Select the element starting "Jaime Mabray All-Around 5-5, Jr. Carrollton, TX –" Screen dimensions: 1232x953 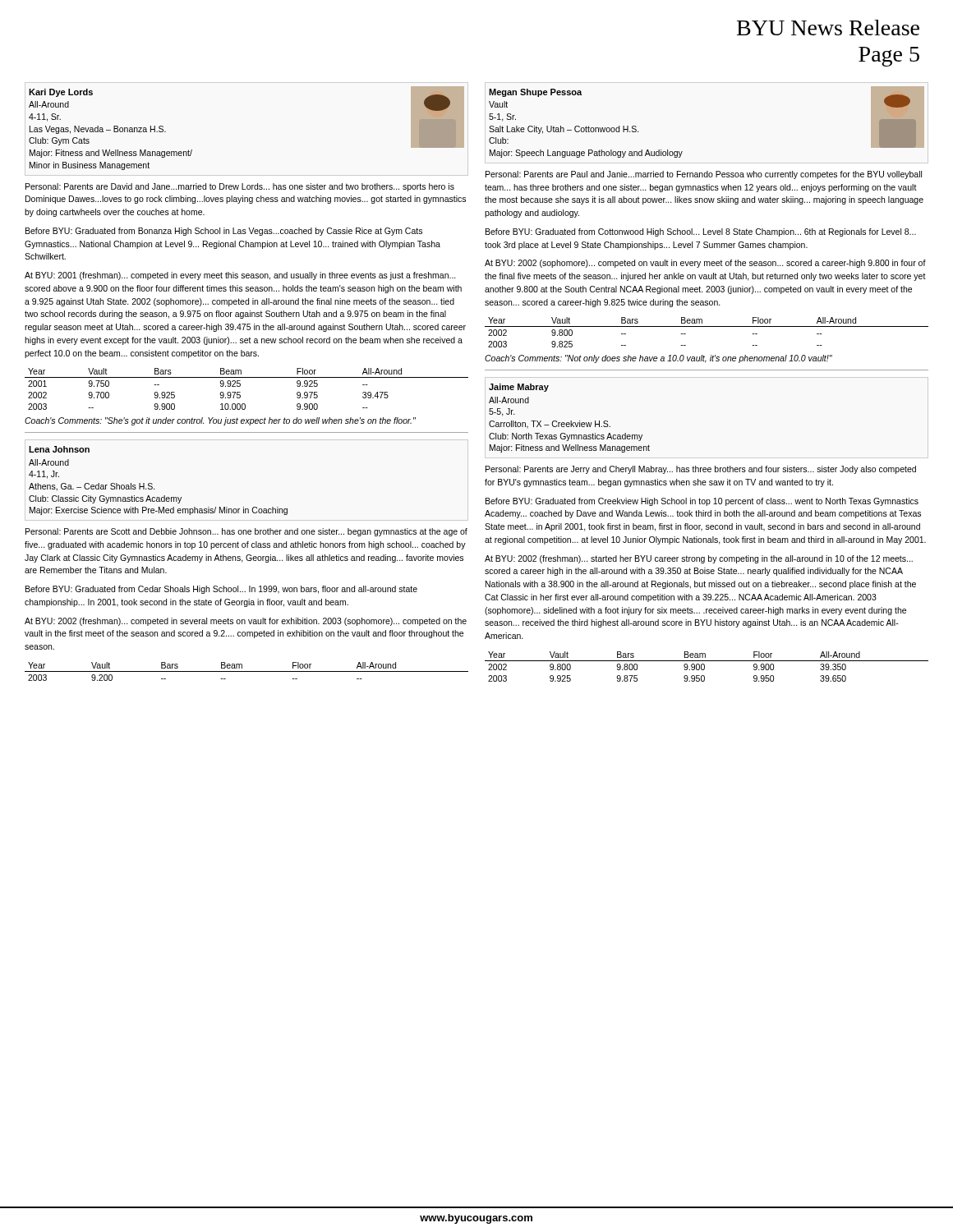(519, 388)
